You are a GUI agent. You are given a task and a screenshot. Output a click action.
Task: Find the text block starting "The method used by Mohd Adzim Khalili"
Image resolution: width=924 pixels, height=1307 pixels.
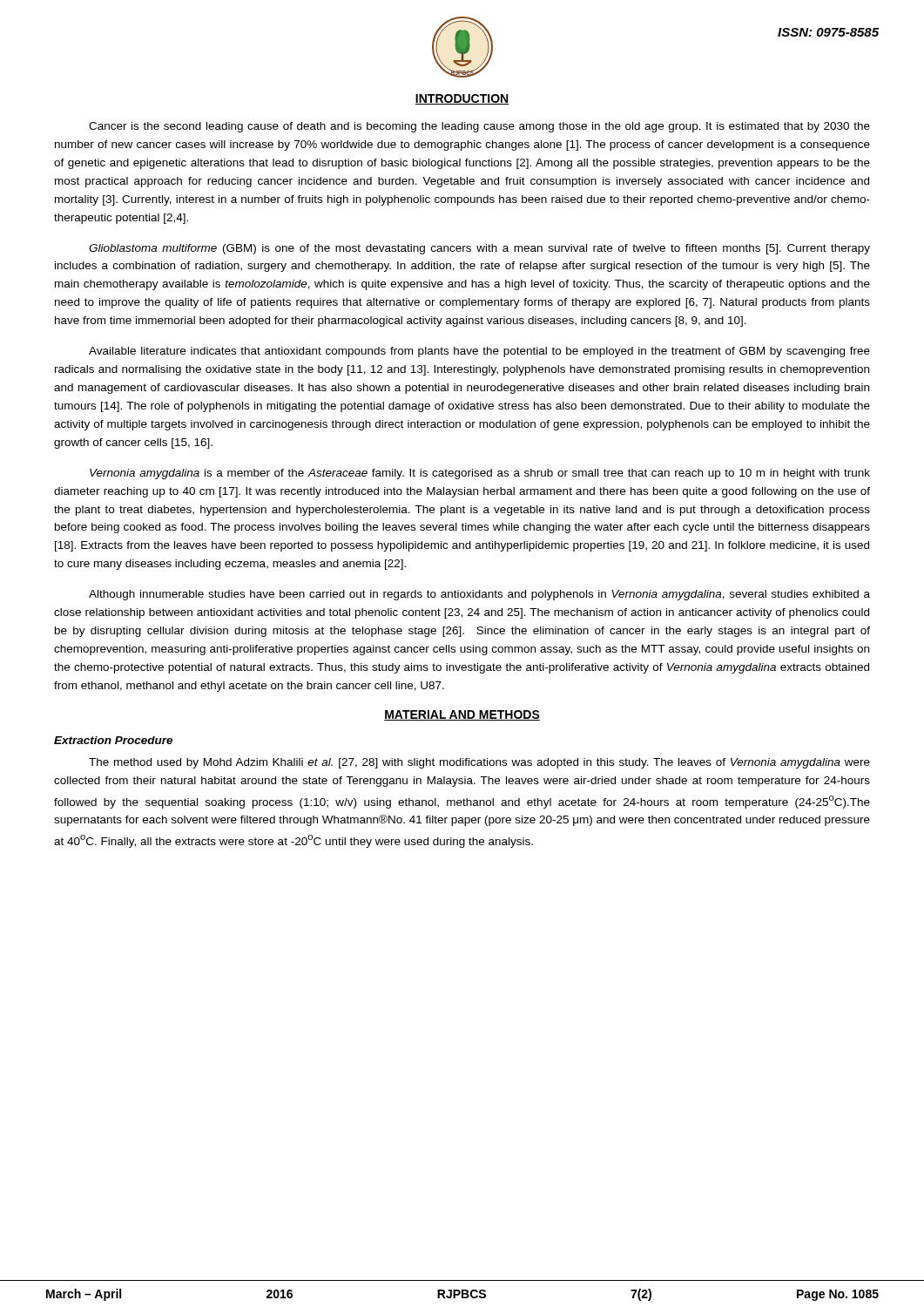coord(462,802)
